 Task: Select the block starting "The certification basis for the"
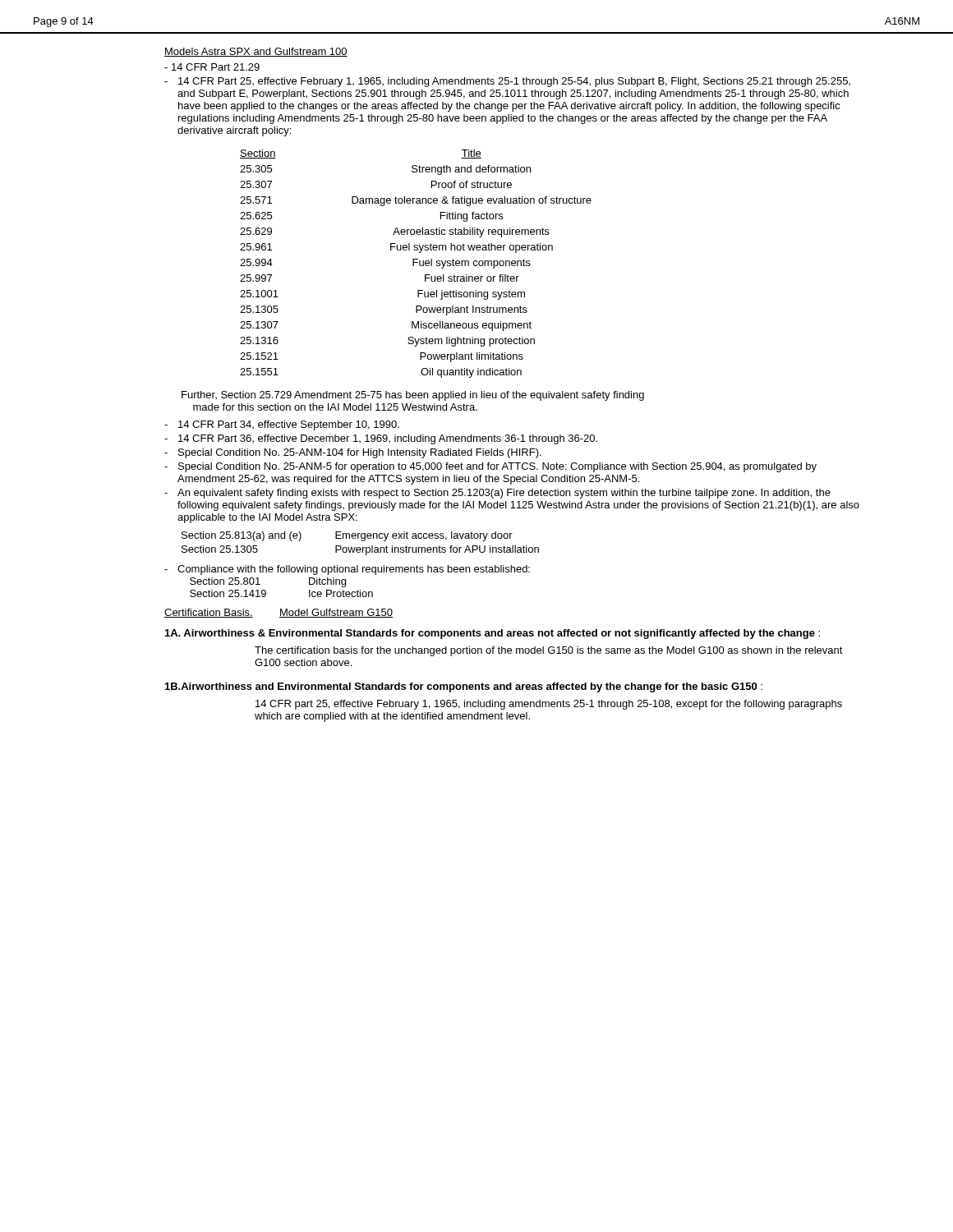coord(549,656)
